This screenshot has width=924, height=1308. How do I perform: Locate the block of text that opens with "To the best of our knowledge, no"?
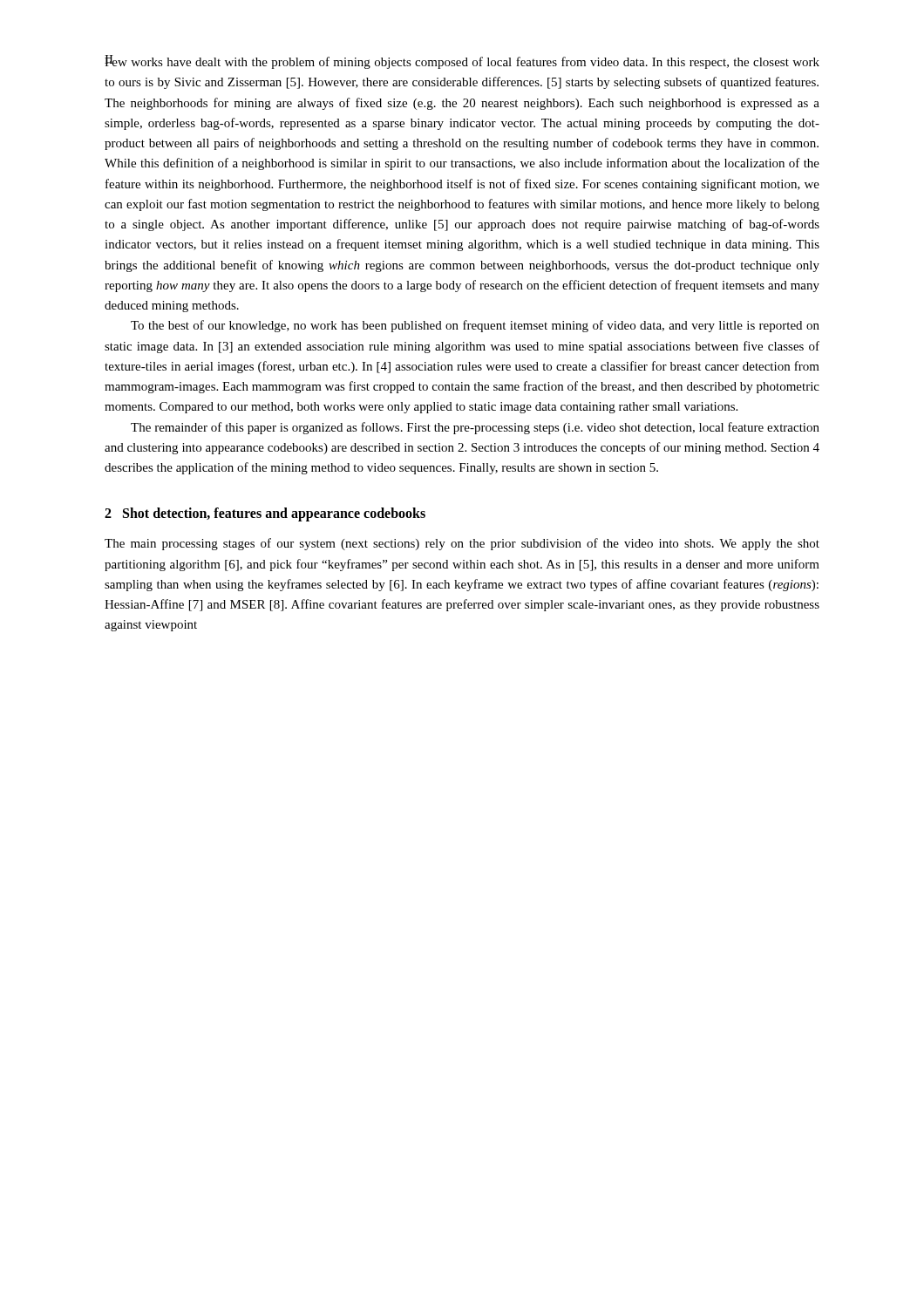coord(462,367)
